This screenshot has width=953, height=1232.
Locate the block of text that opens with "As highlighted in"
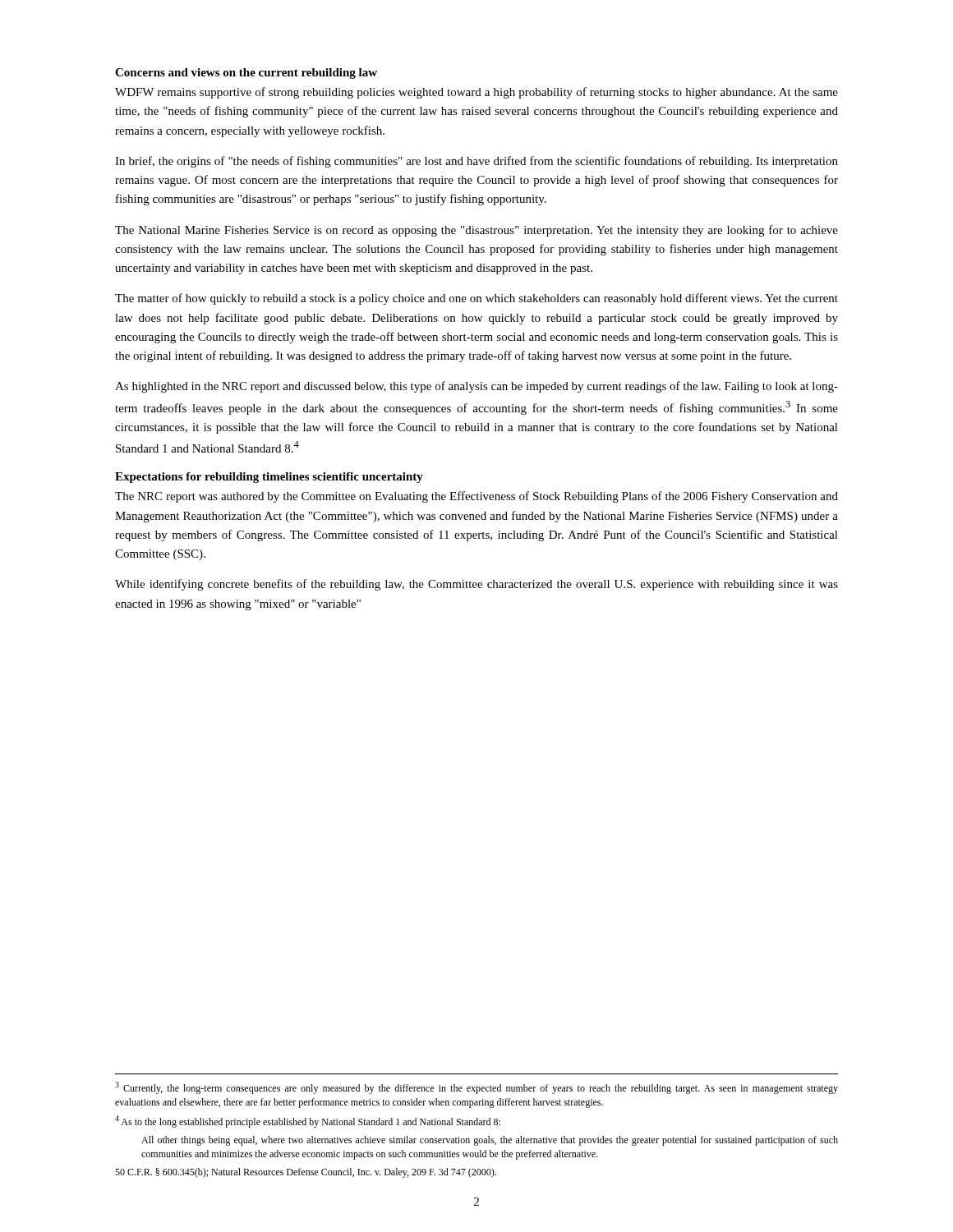point(476,417)
